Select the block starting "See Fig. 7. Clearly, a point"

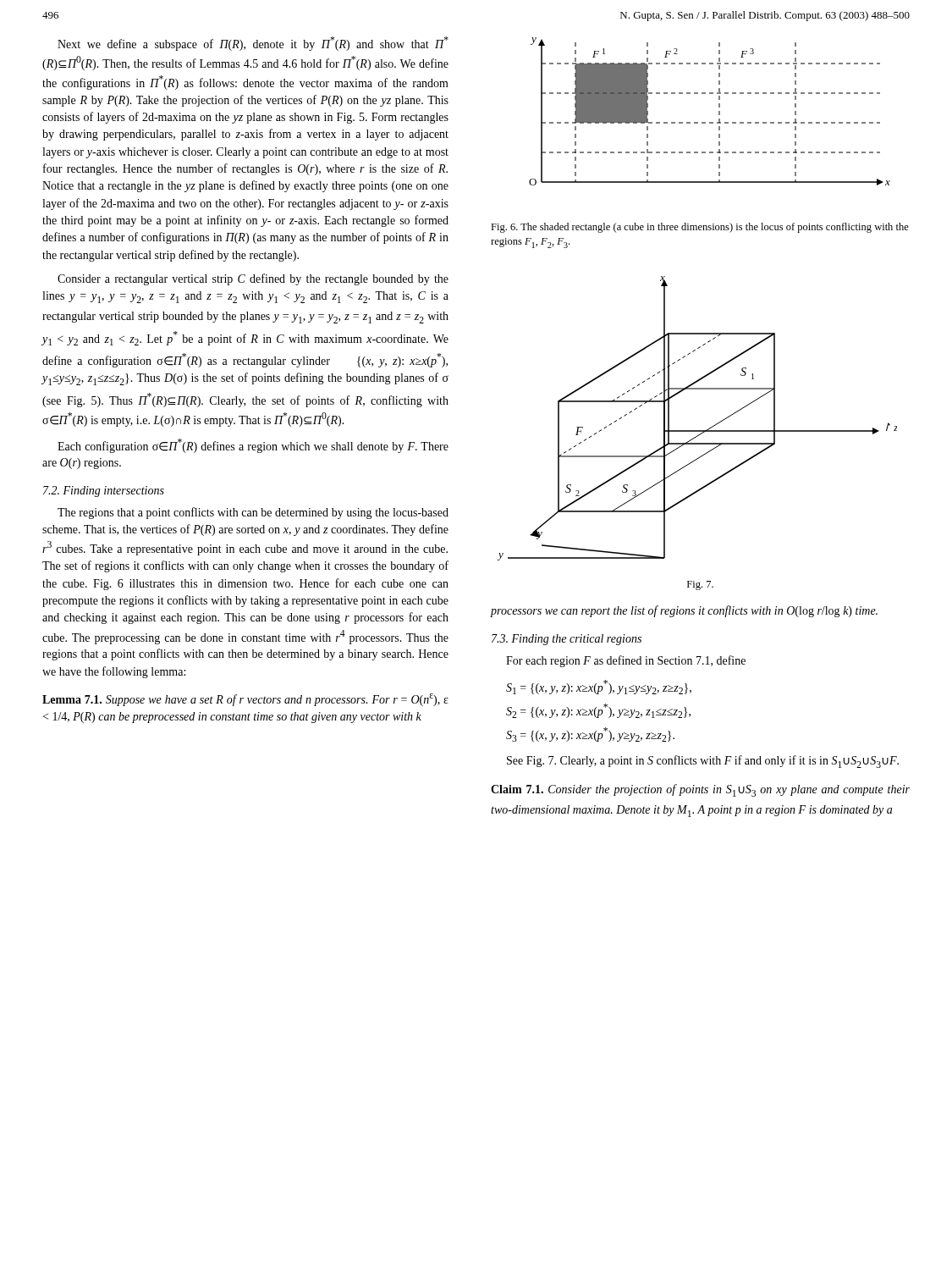click(700, 763)
